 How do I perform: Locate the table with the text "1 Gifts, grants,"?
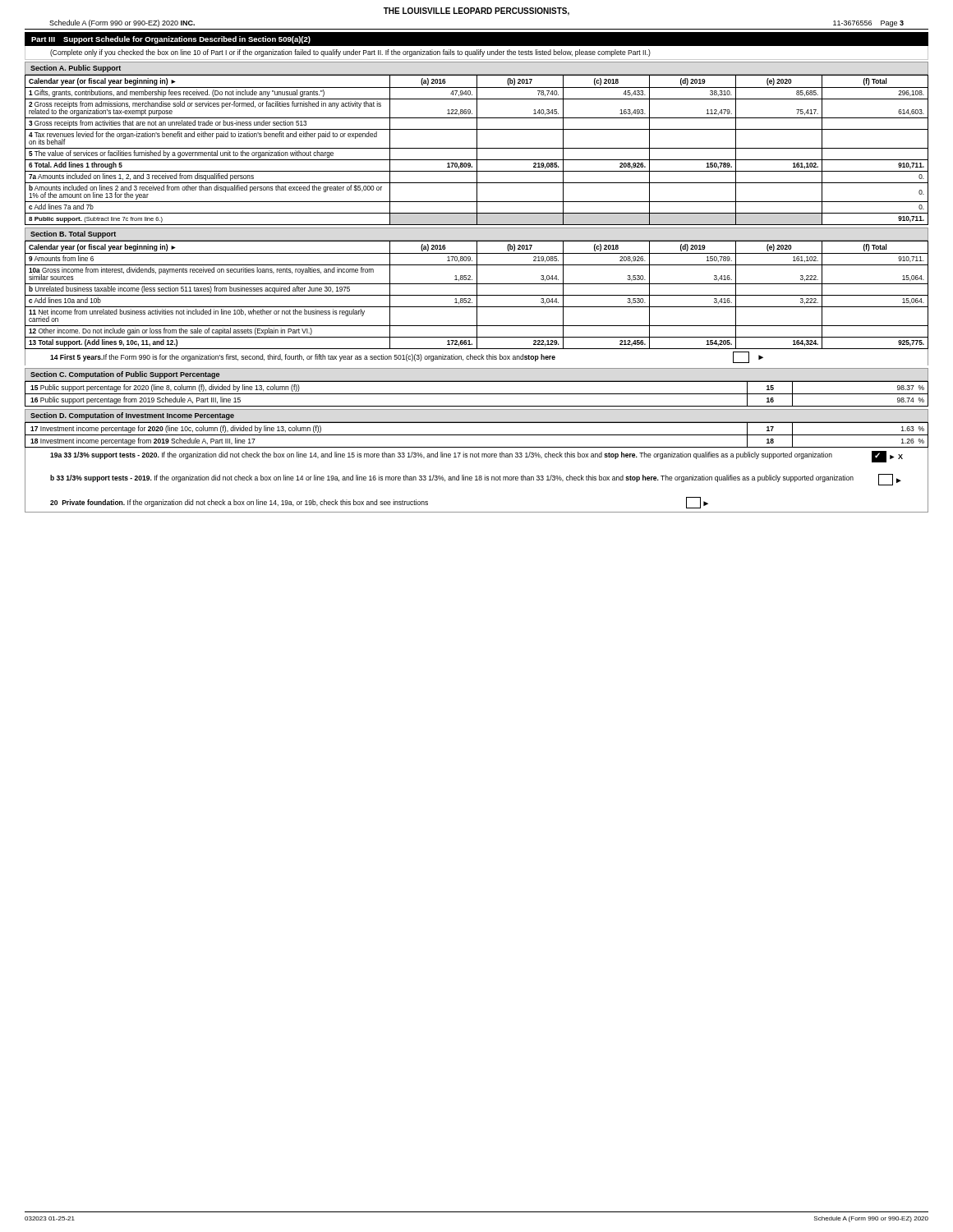[x=476, y=150]
